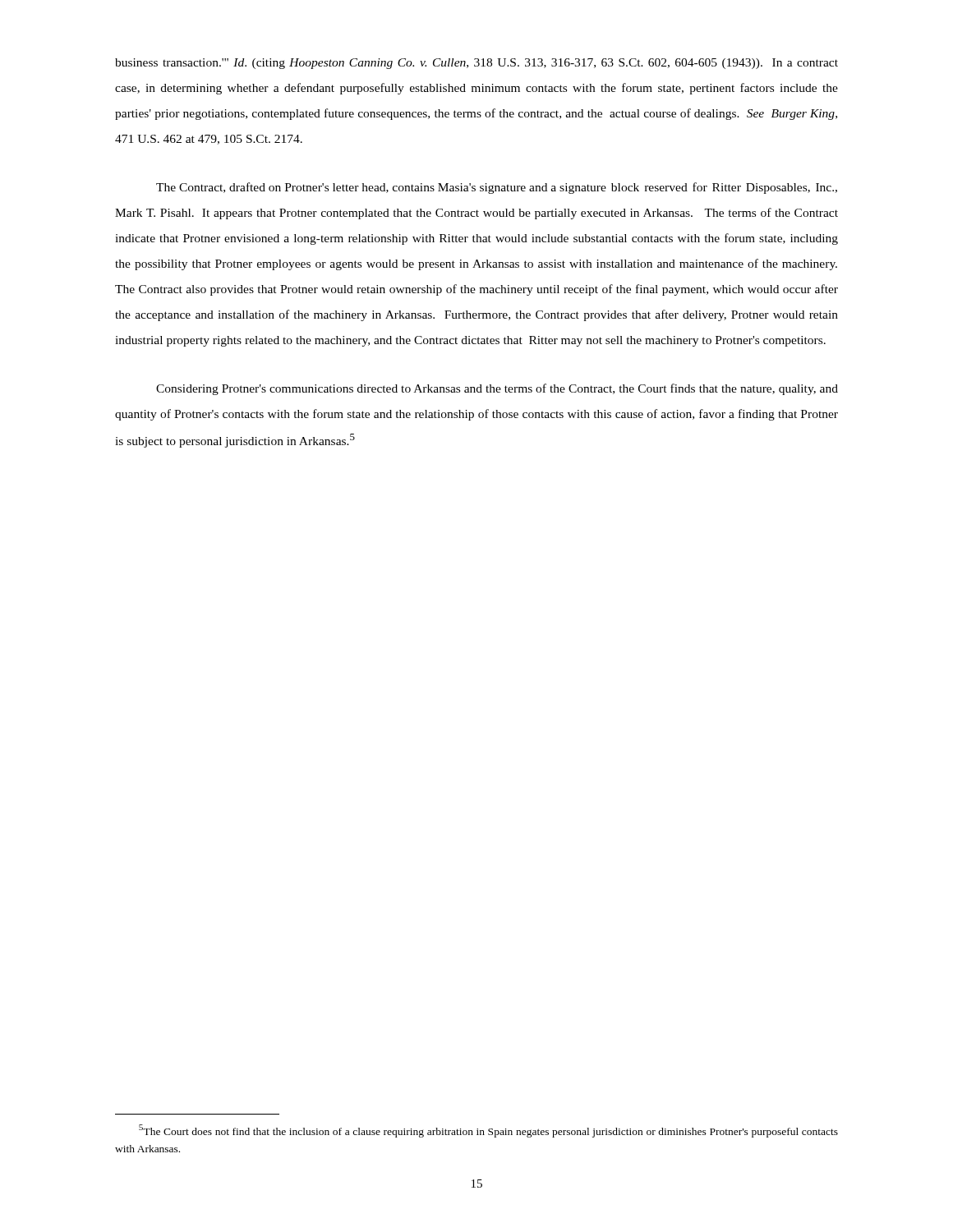
Task: Find the text starting "business transaction.'" Id."
Action: [476, 100]
